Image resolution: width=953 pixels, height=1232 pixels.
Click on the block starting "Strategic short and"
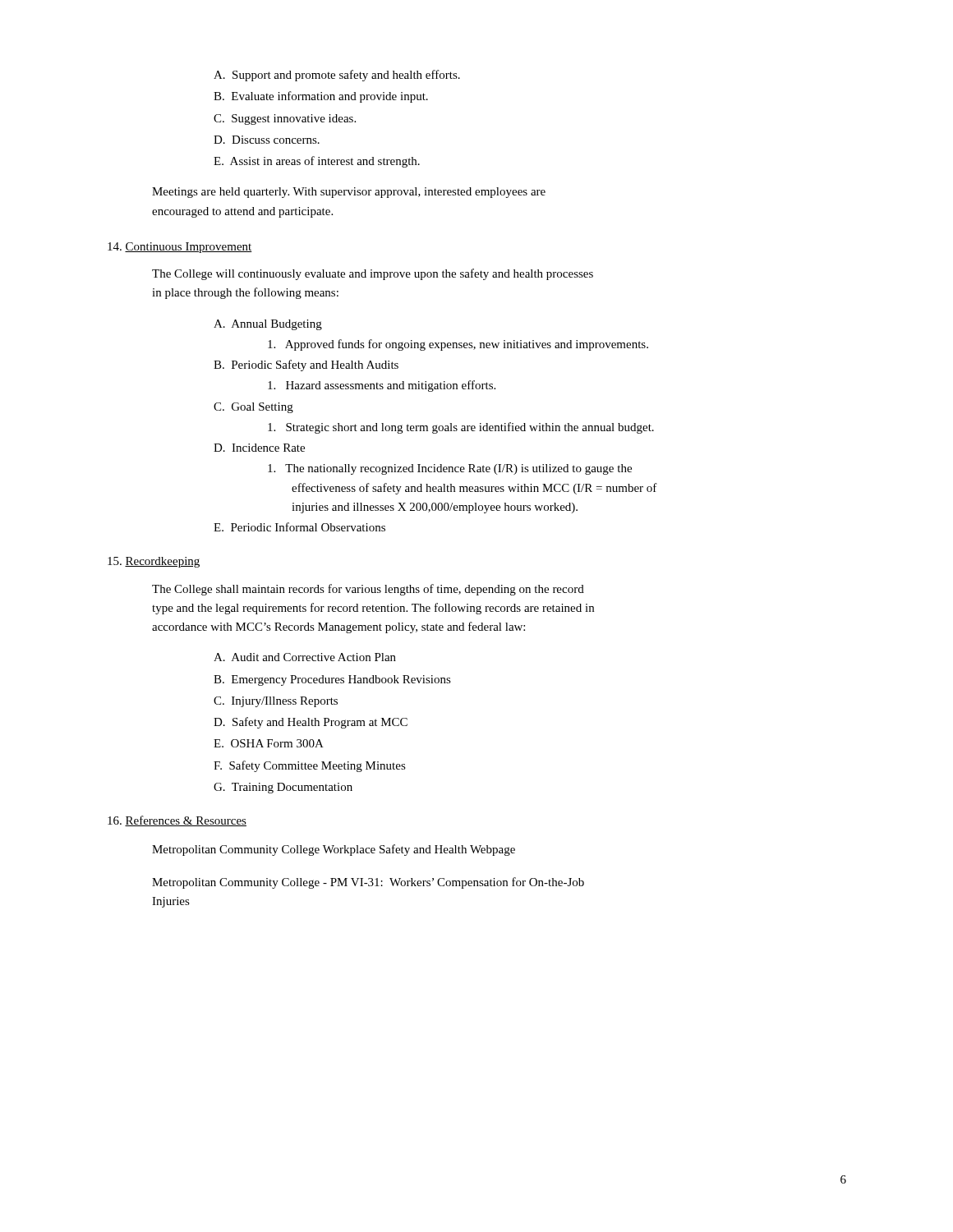[461, 427]
